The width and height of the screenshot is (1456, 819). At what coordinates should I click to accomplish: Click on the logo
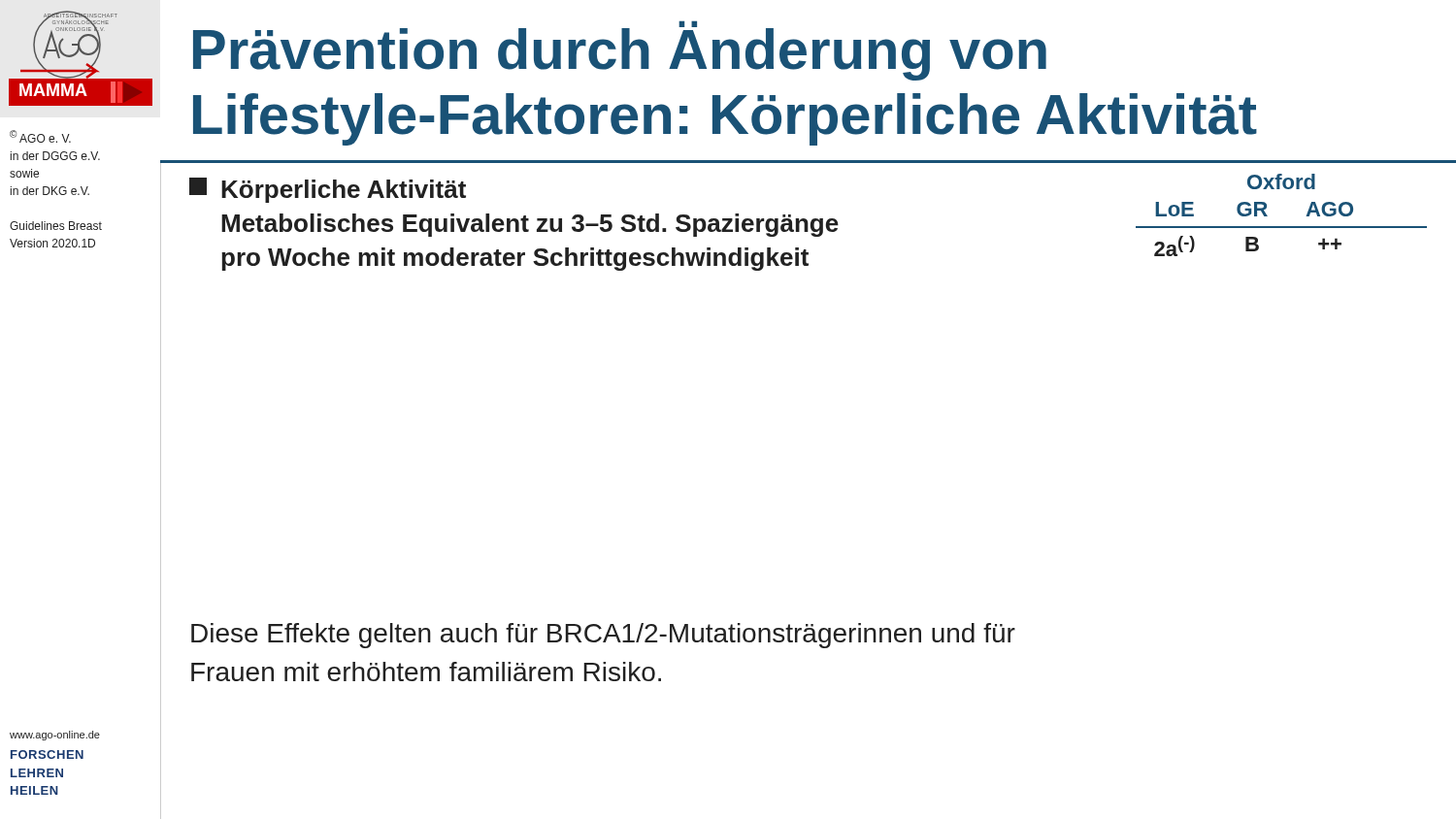[80, 59]
